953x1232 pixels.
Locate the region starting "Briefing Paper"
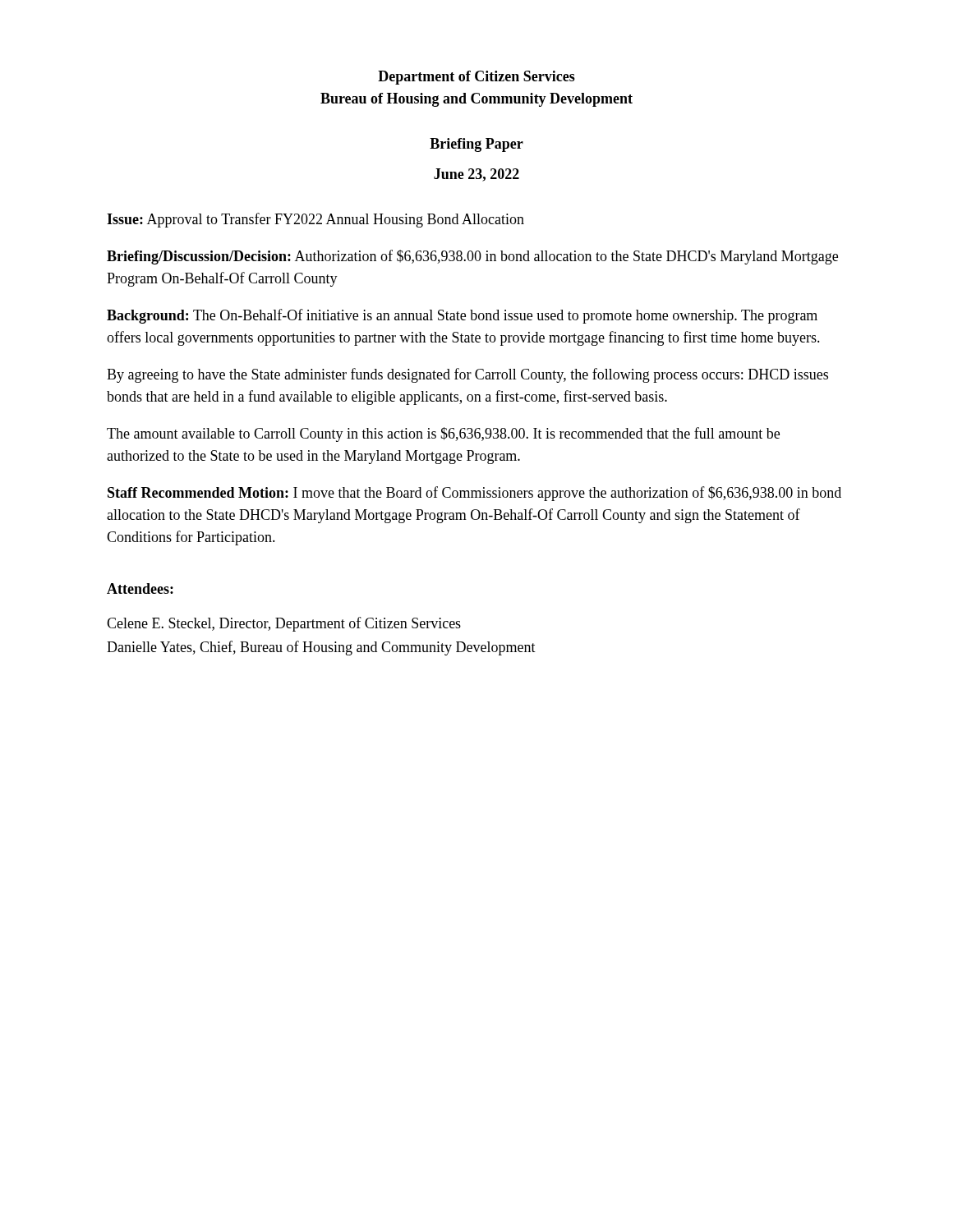pyautogui.click(x=476, y=144)
